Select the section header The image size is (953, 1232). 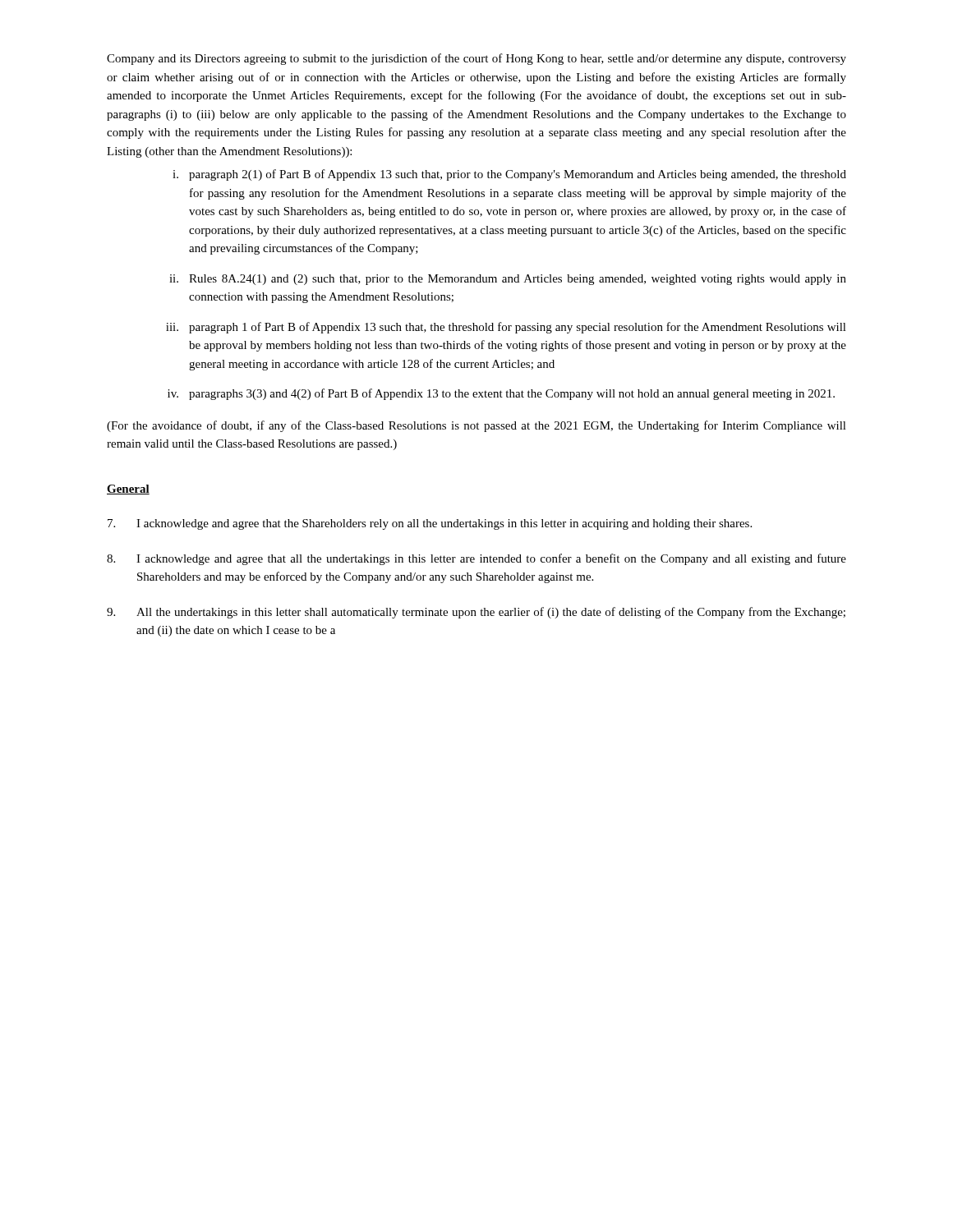tap(128, 488)
